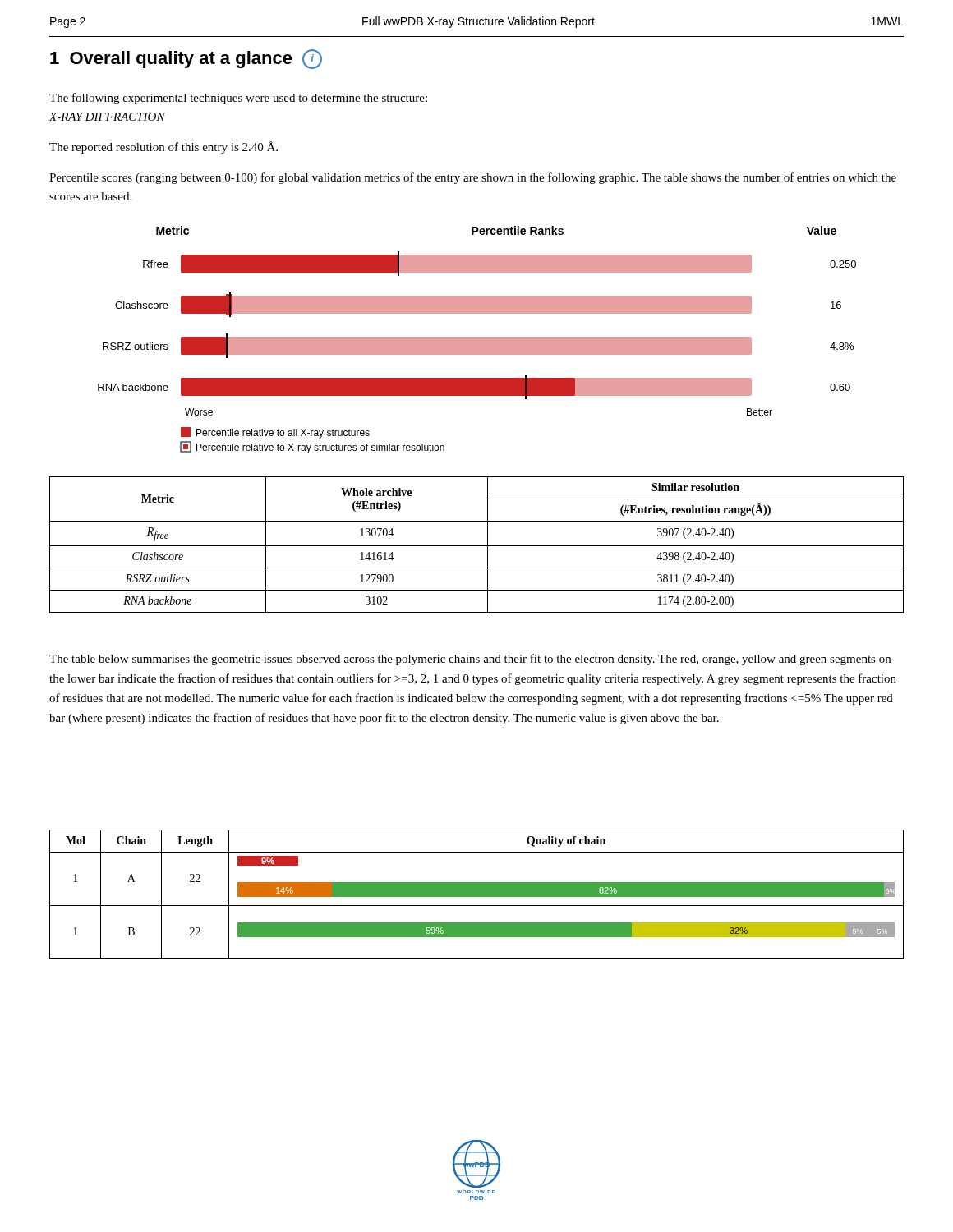Point to the text starting "The following experimental techniques were used to determine"
953x1232 pixels.
point(239,107)
